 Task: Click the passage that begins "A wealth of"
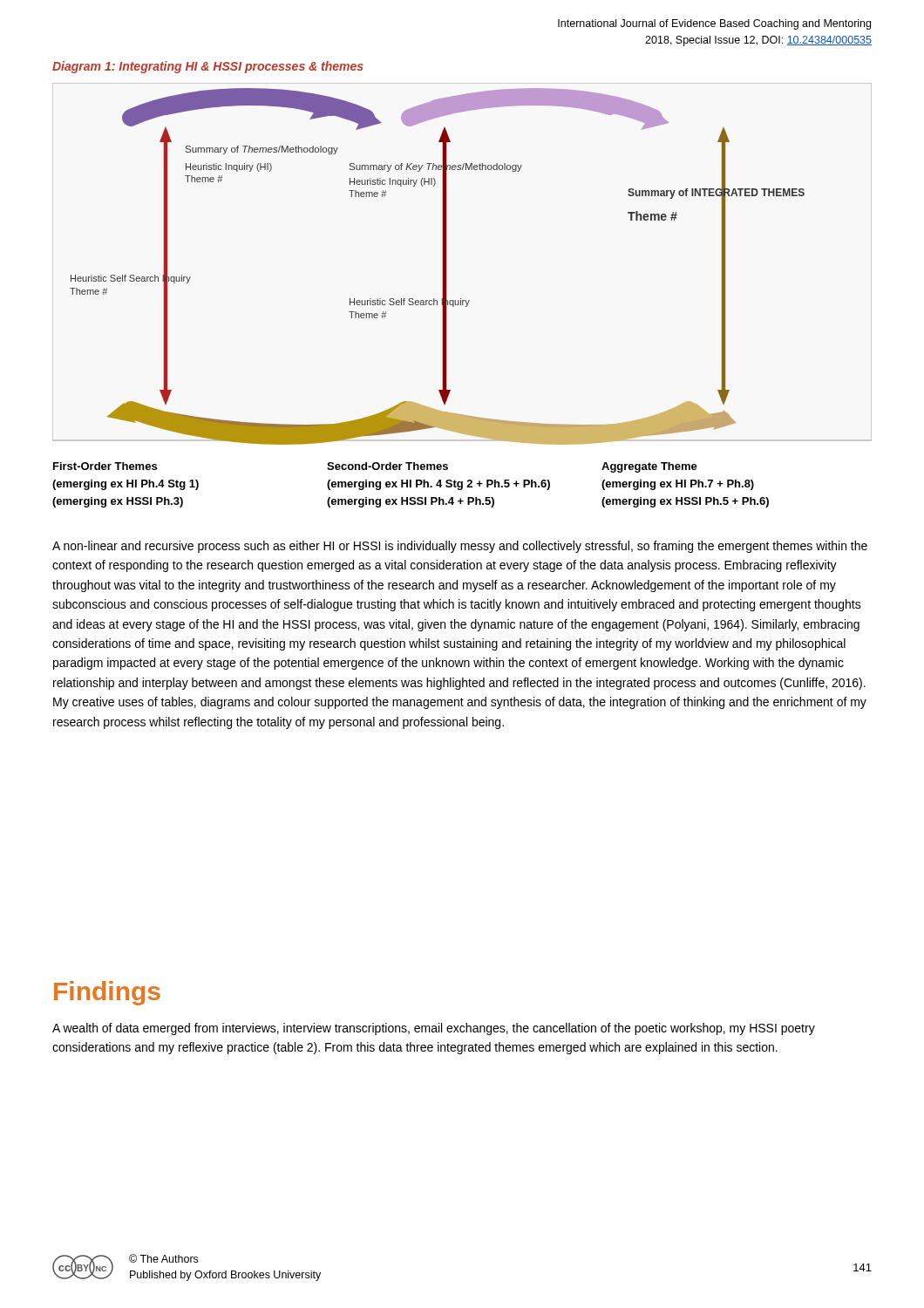click(x=434, y=1038)
